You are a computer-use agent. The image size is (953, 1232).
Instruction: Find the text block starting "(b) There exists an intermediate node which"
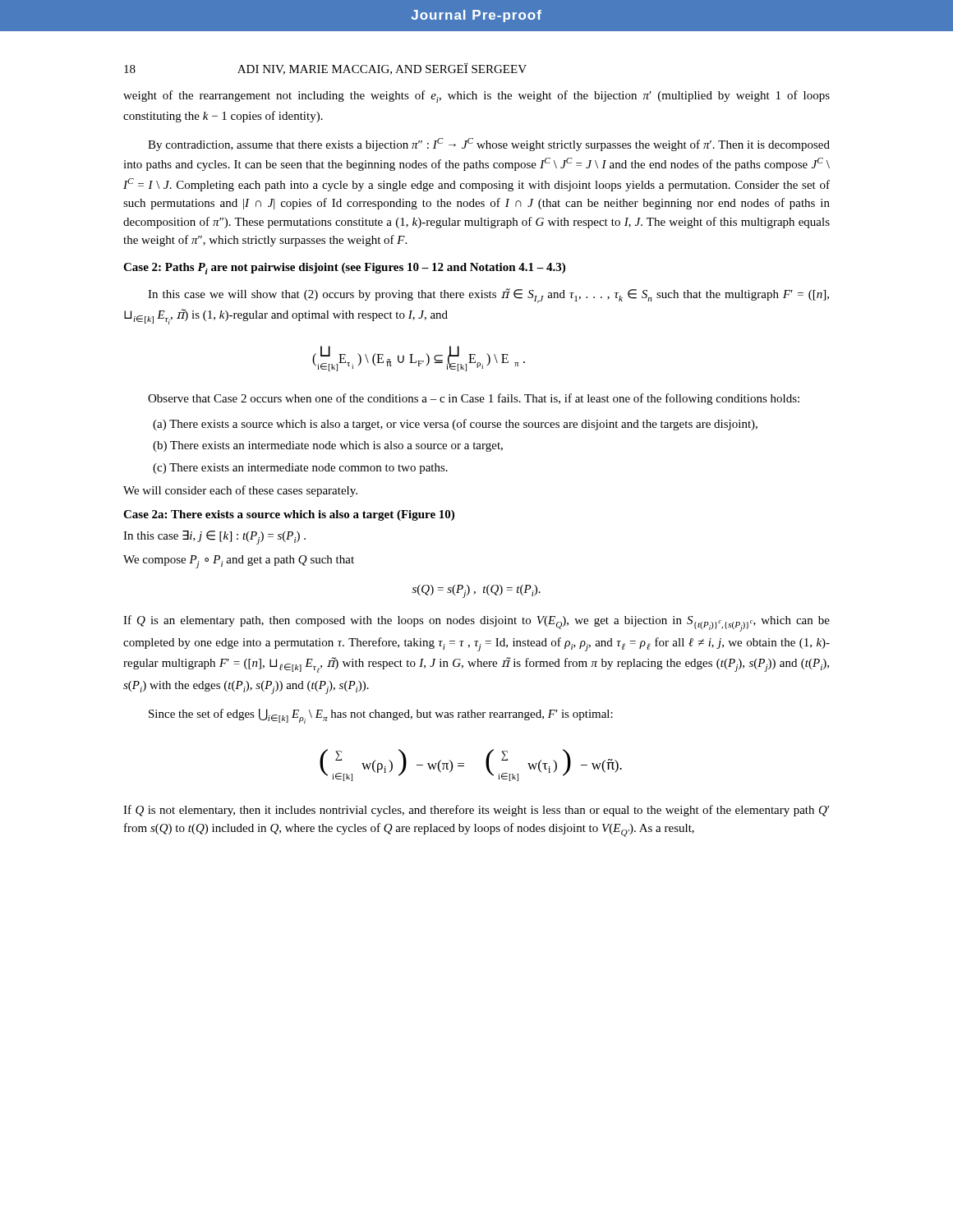click(x=328, y=445)
